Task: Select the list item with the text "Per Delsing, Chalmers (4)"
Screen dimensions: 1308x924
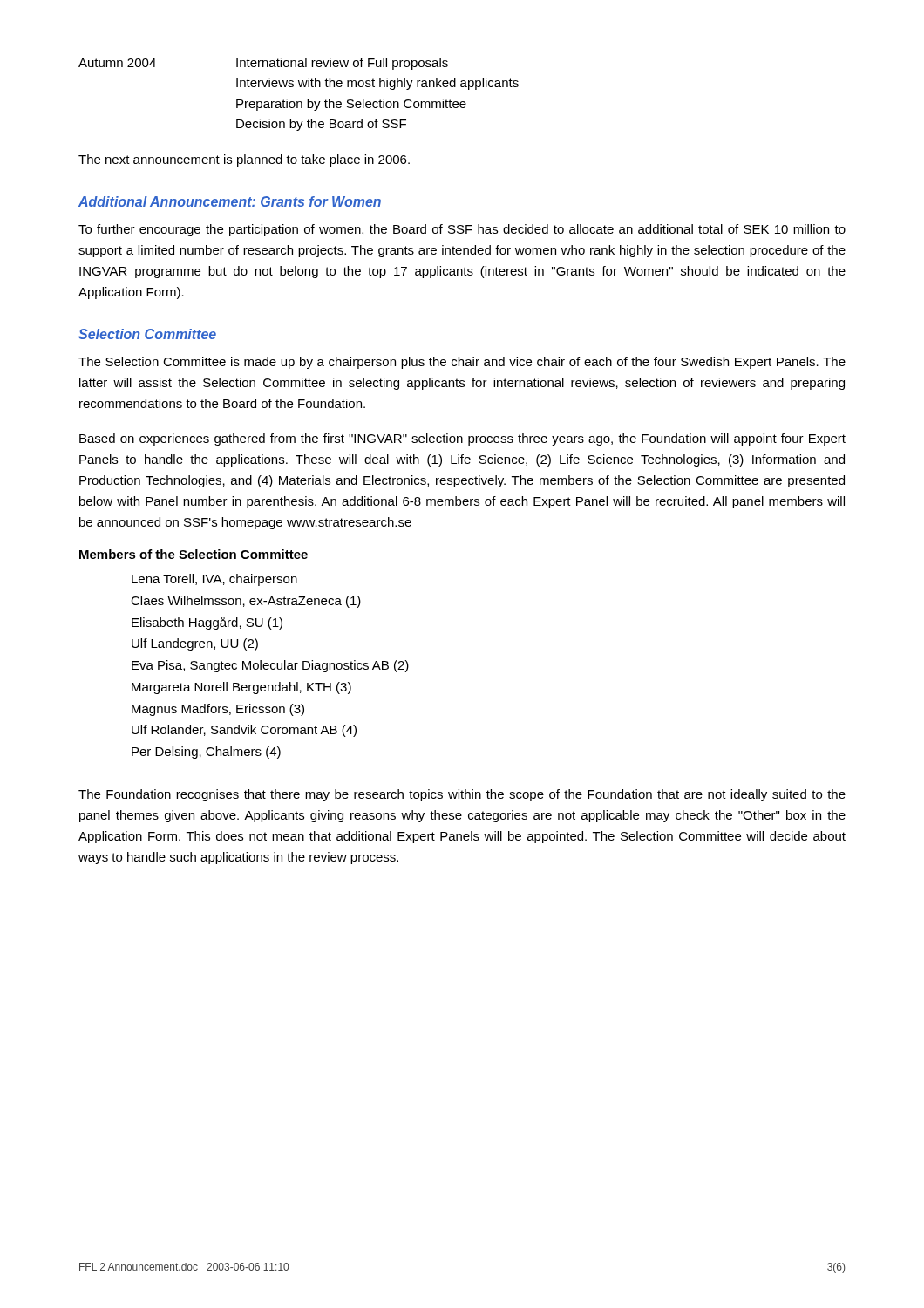Action: [x=206, y=751]
